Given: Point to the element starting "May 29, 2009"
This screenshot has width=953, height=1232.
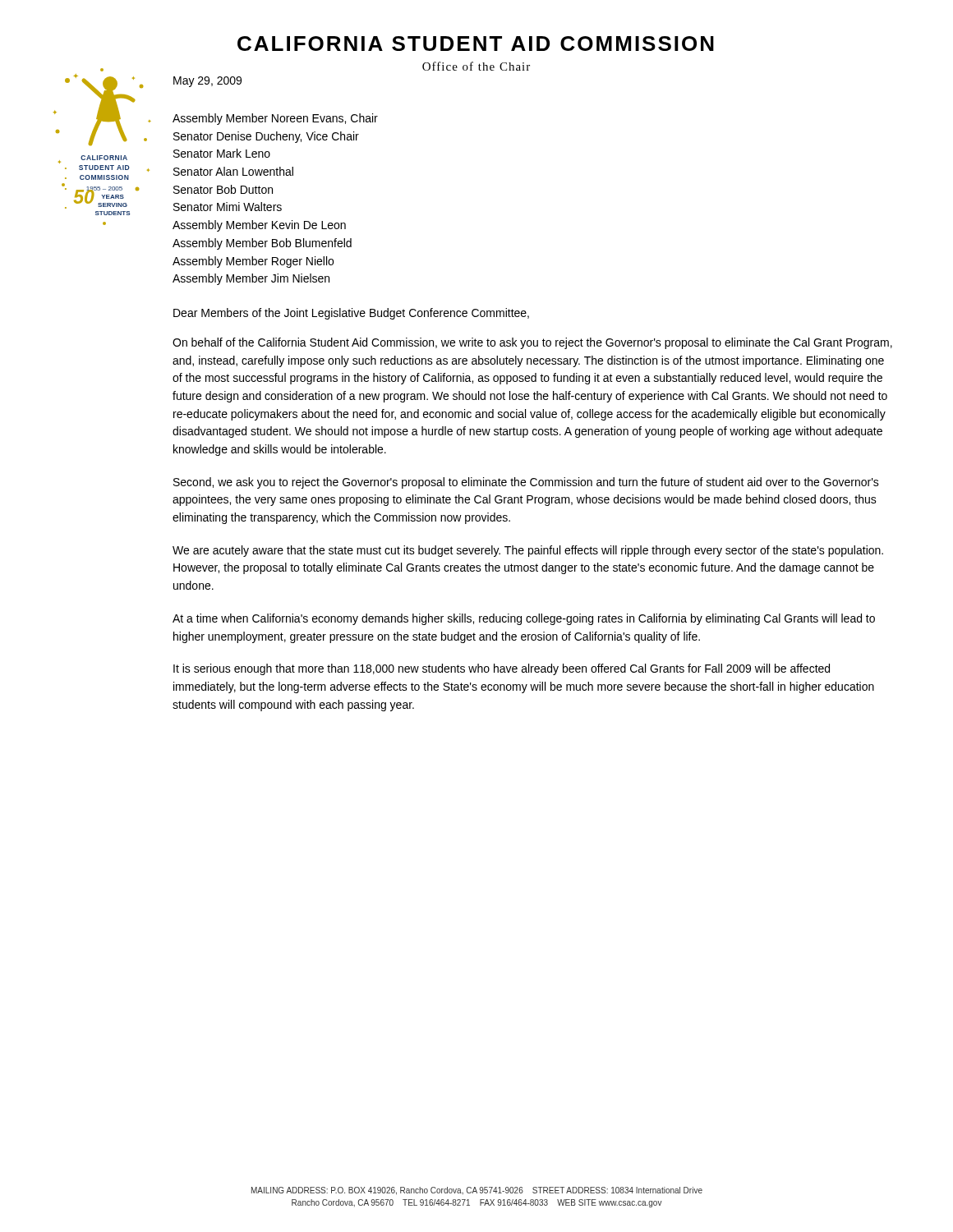Looking at the screenshot, I should coord(207,81).
